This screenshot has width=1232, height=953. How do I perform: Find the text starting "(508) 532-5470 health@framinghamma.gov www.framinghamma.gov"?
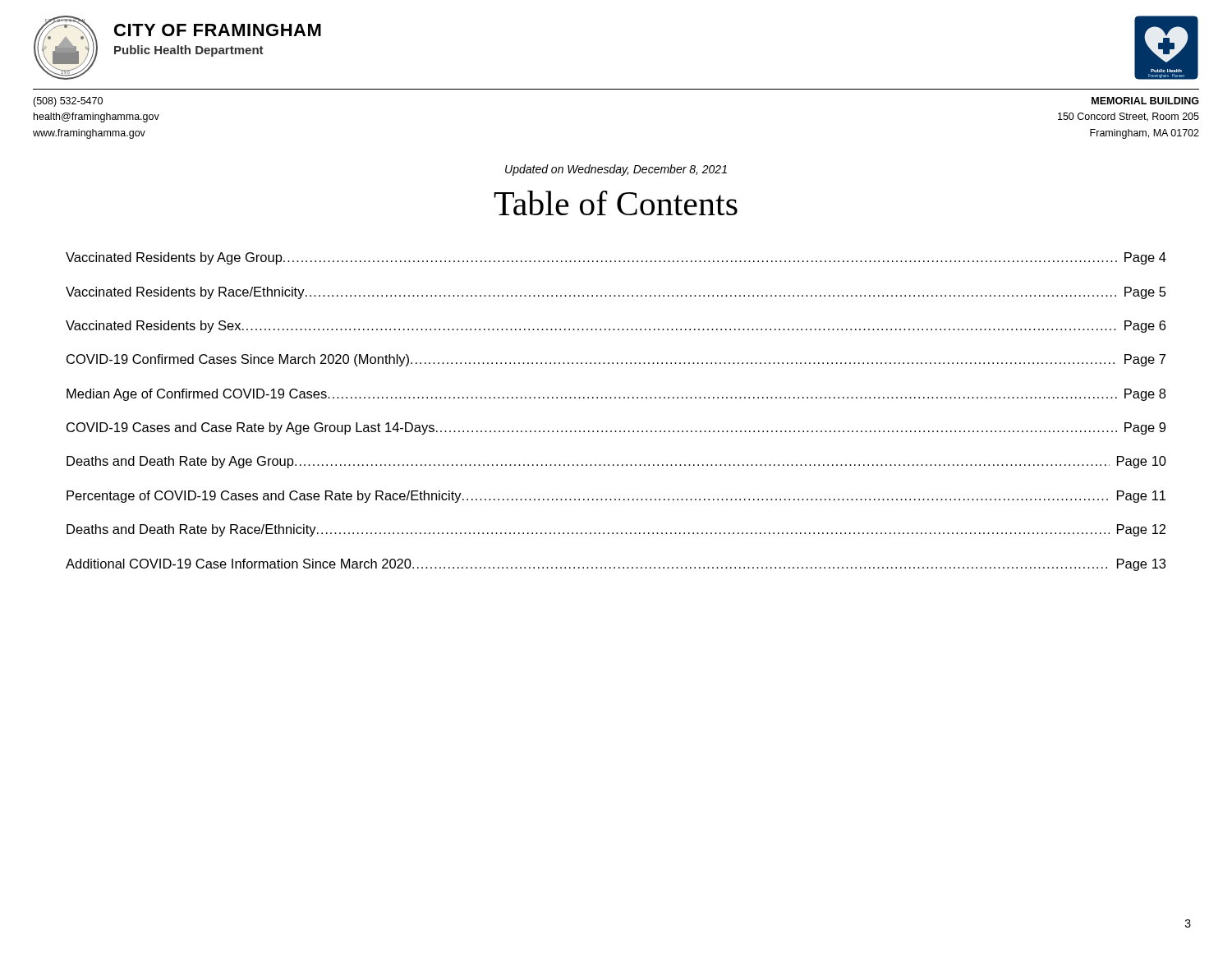(96, 117)
